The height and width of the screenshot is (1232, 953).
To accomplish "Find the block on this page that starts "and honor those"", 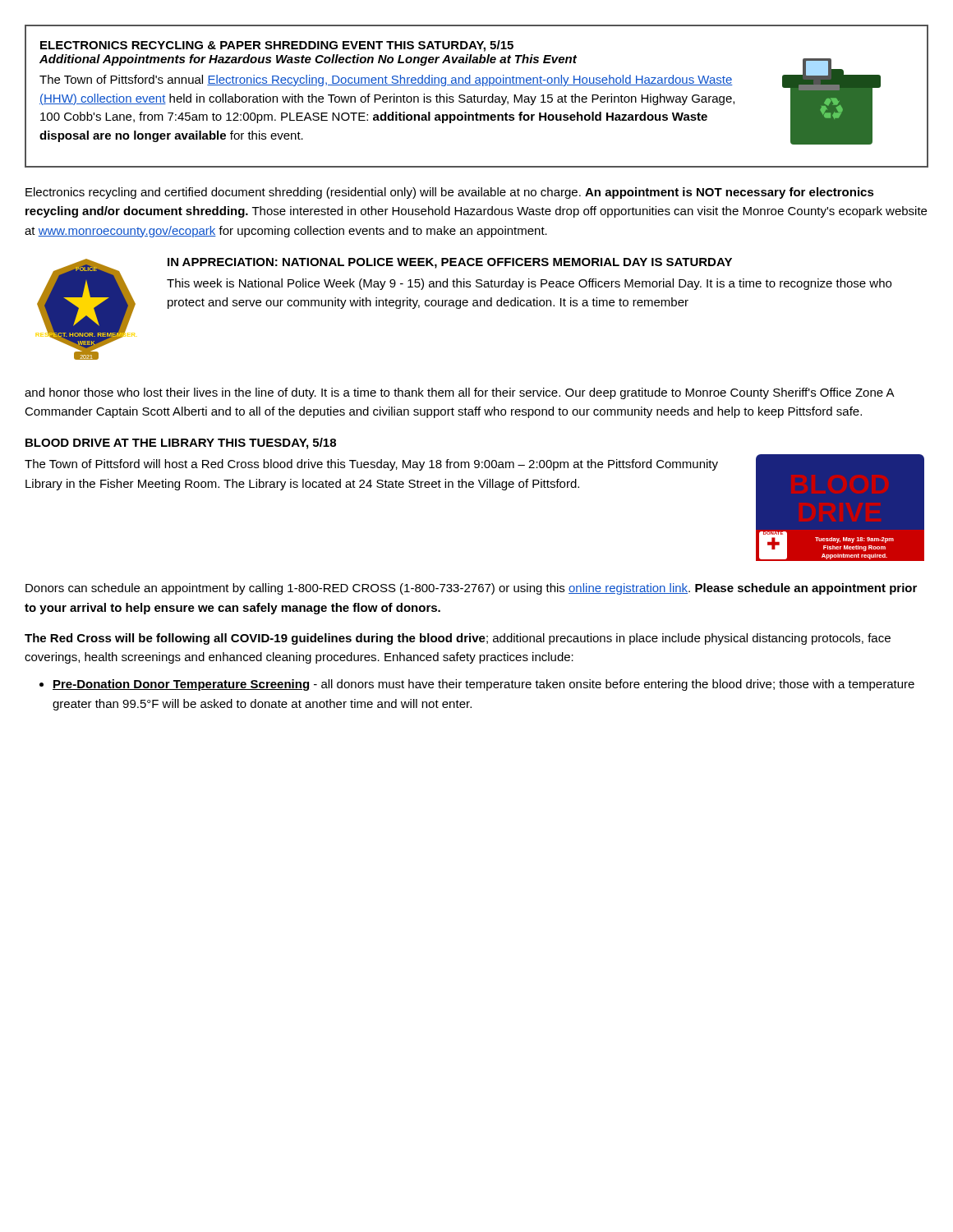I will pyautogui.click(x=459, y=402).
